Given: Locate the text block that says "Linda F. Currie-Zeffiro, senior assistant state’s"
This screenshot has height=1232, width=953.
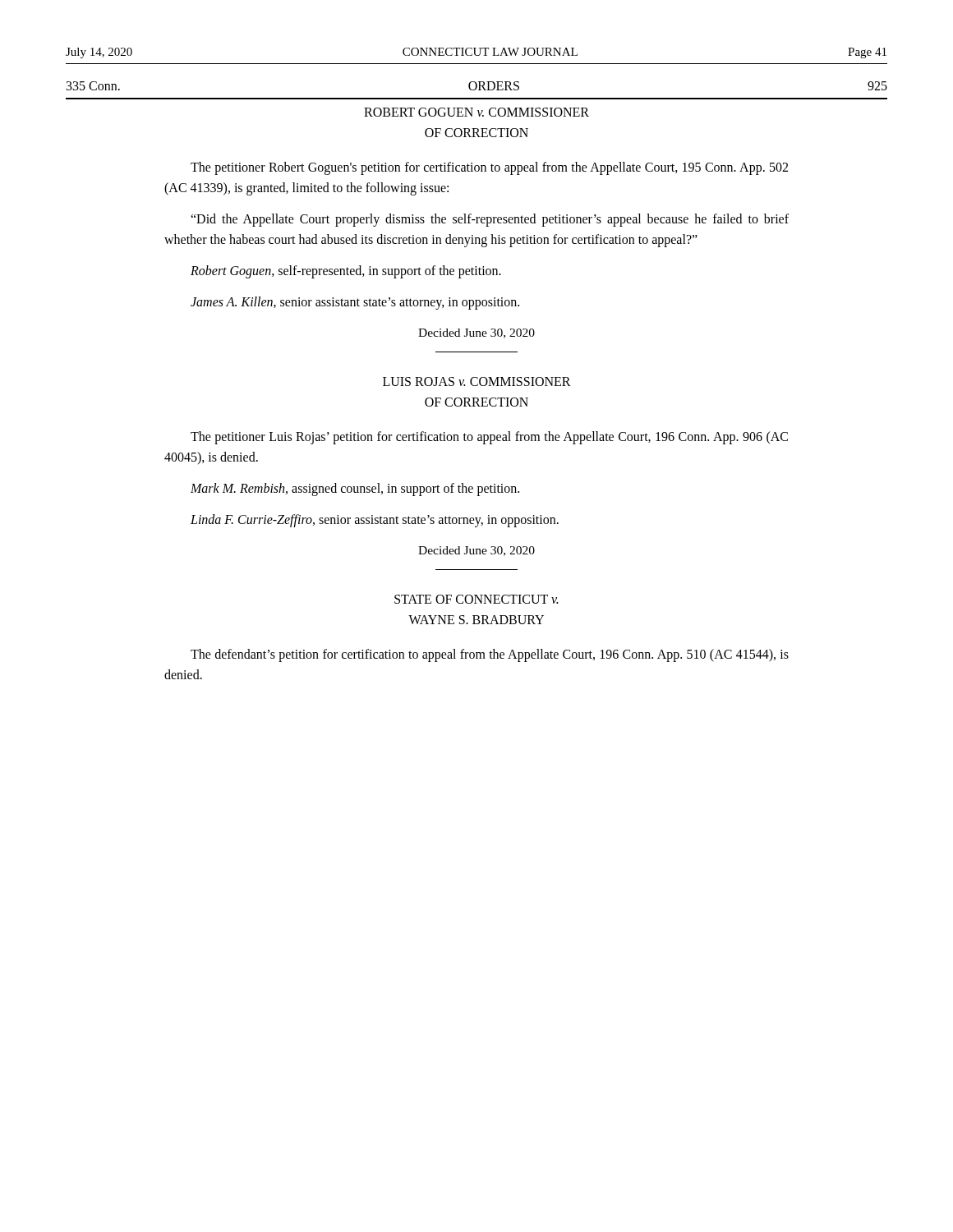Looking at the screenshot, I should pos(375,519).
